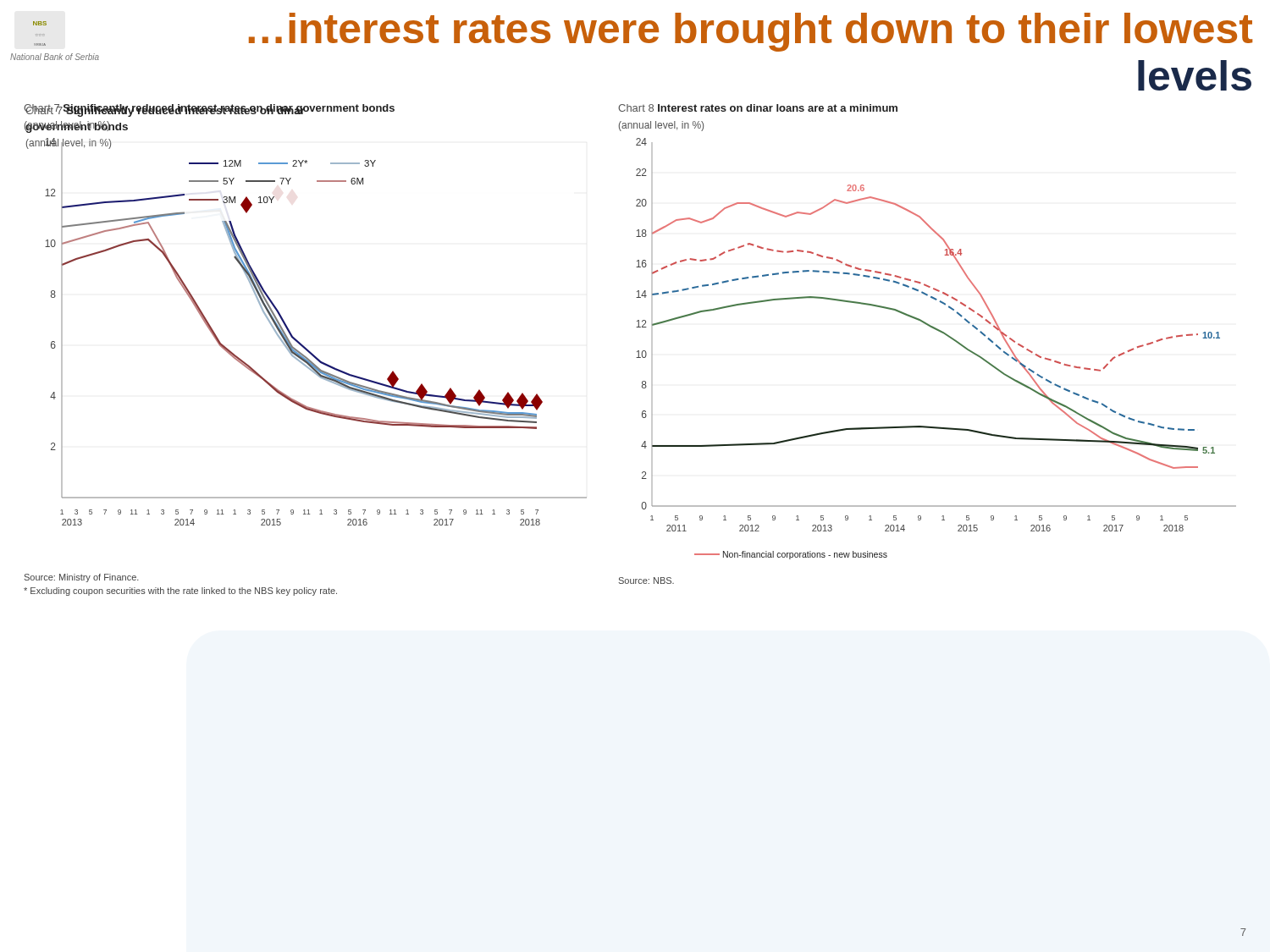This screenshot has height=952, width=1270.
Task: Locate the text block starting "Source: NBS."
Action: [x=646, y=580]
